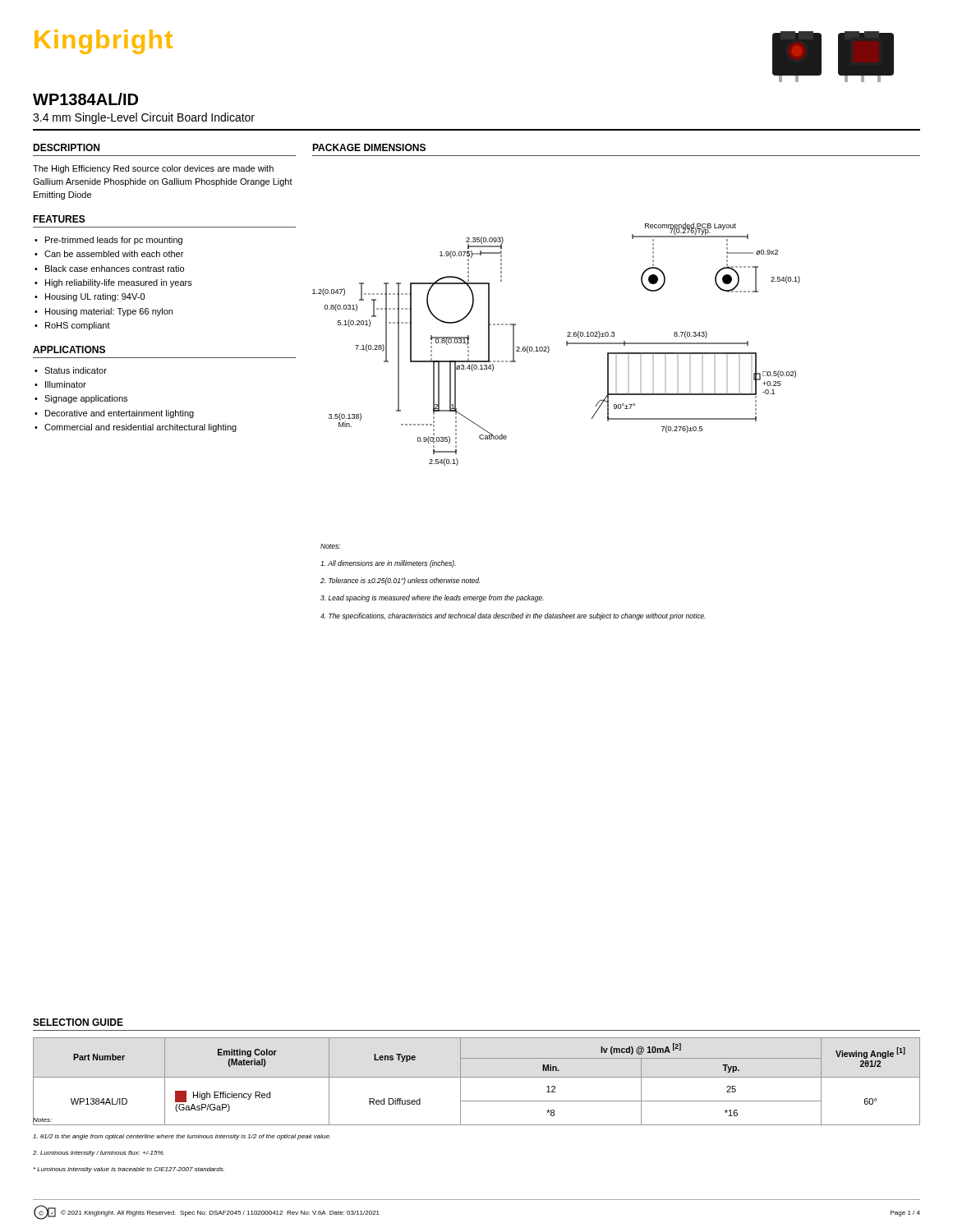This screenshot has height=1232, width=953.
Task: Select the table that reads "Viewing Angle [1] 2θ1/2"
Action: [x=476, y=1081]
